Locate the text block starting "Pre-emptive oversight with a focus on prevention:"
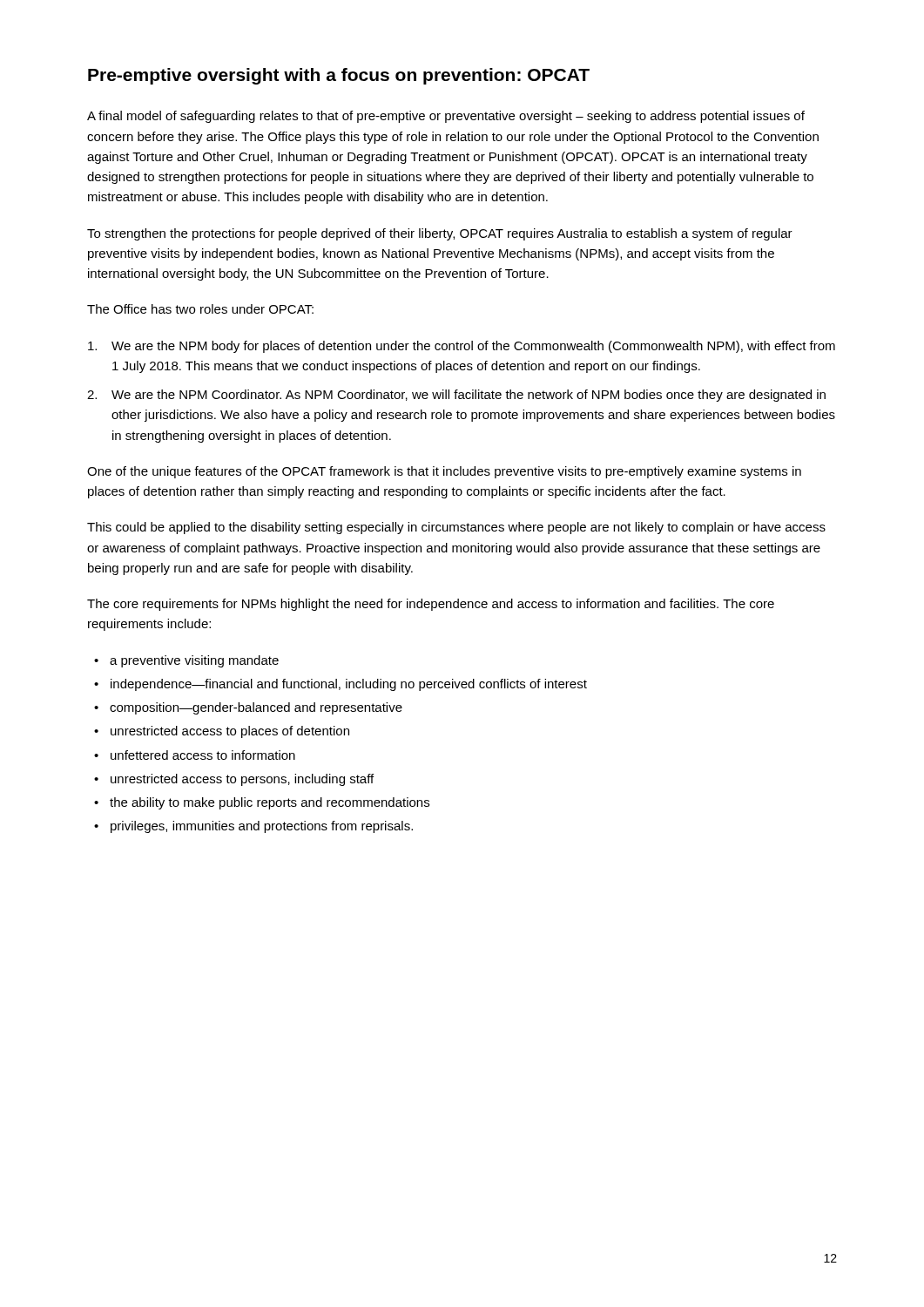The width and height of the screenshot is (924, 1307). tap(462, 75)
